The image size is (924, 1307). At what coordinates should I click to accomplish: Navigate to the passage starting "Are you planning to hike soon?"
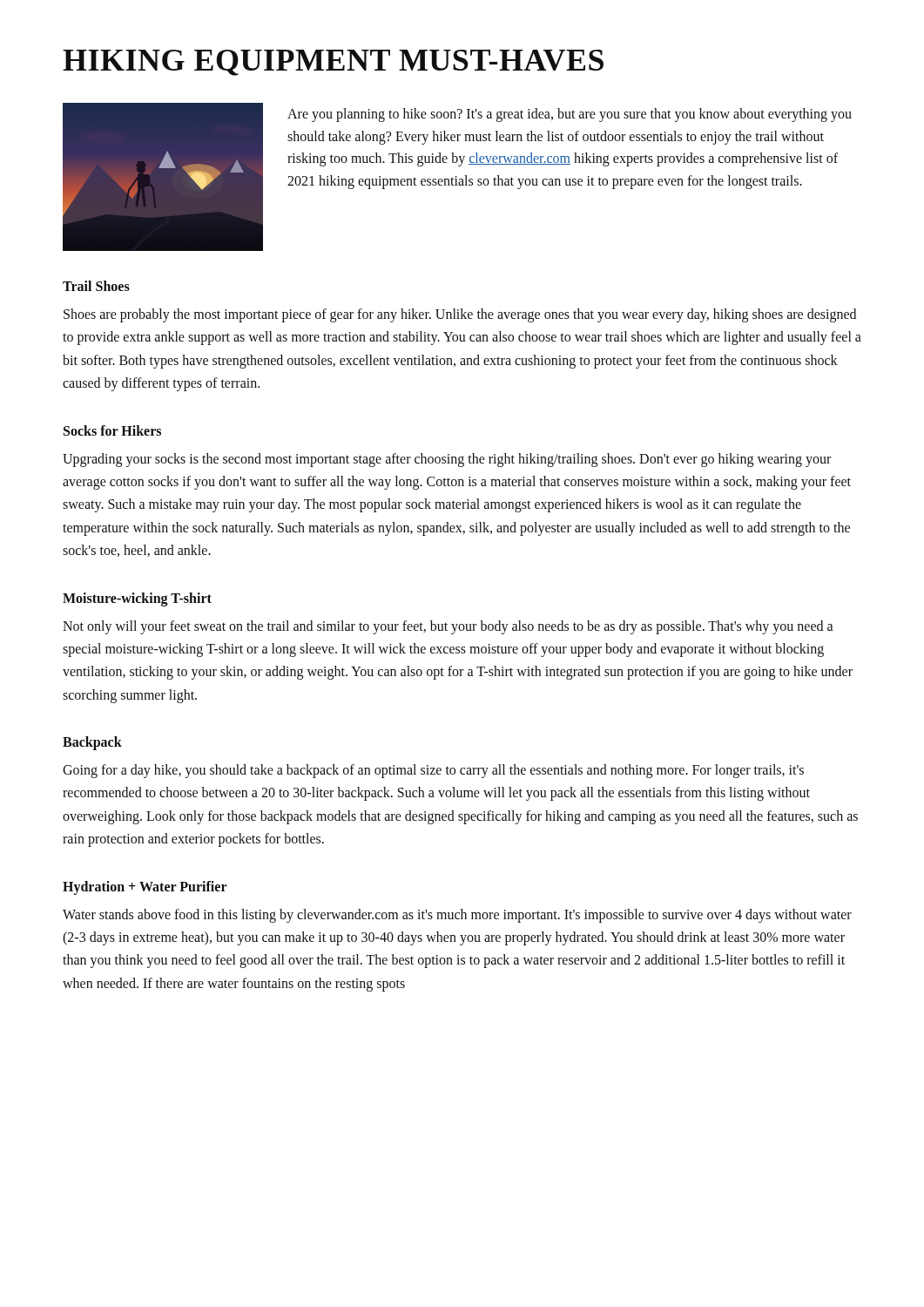[570, 147]
